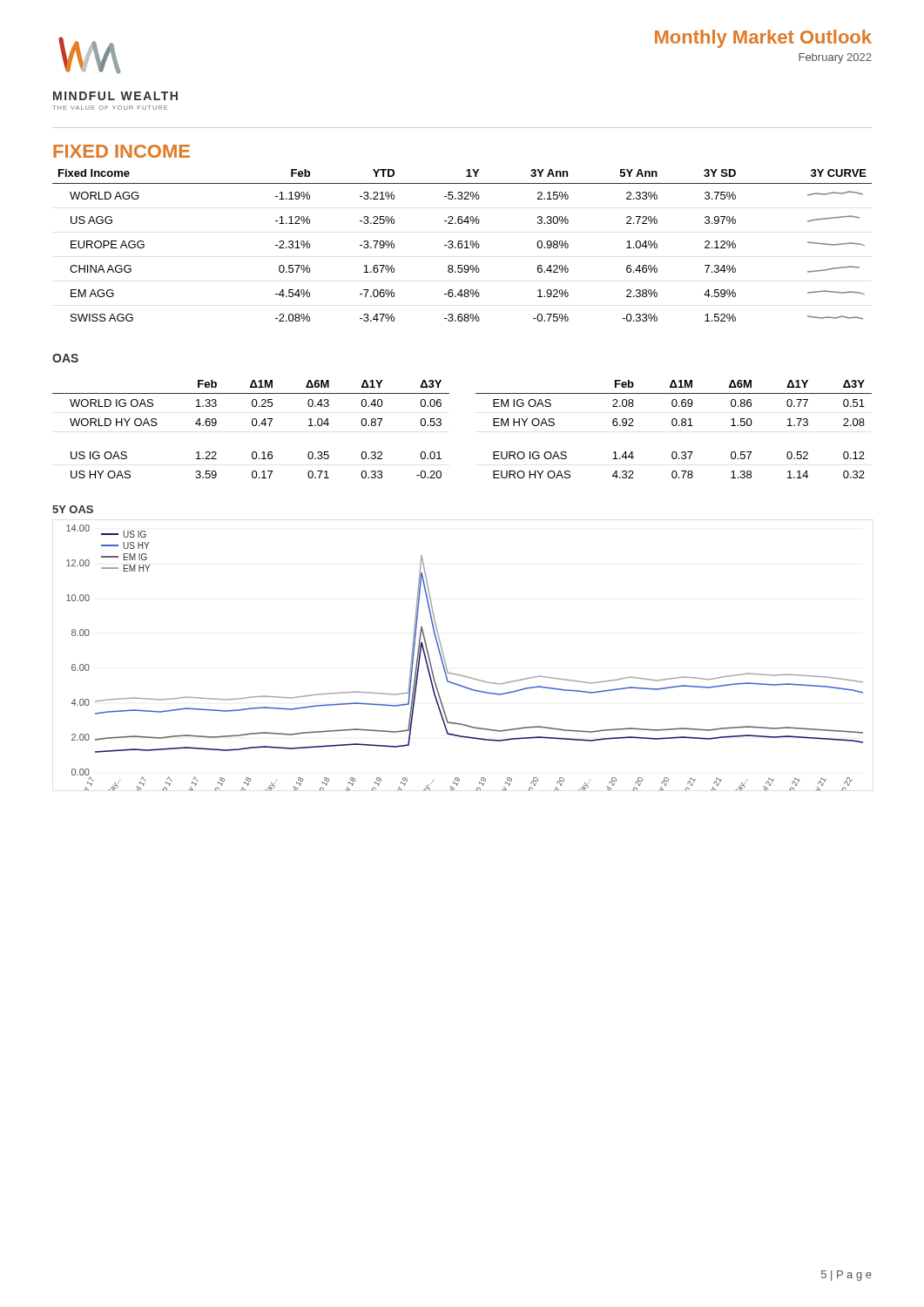
Task: Locate the logo
Action: pos(116,69)
